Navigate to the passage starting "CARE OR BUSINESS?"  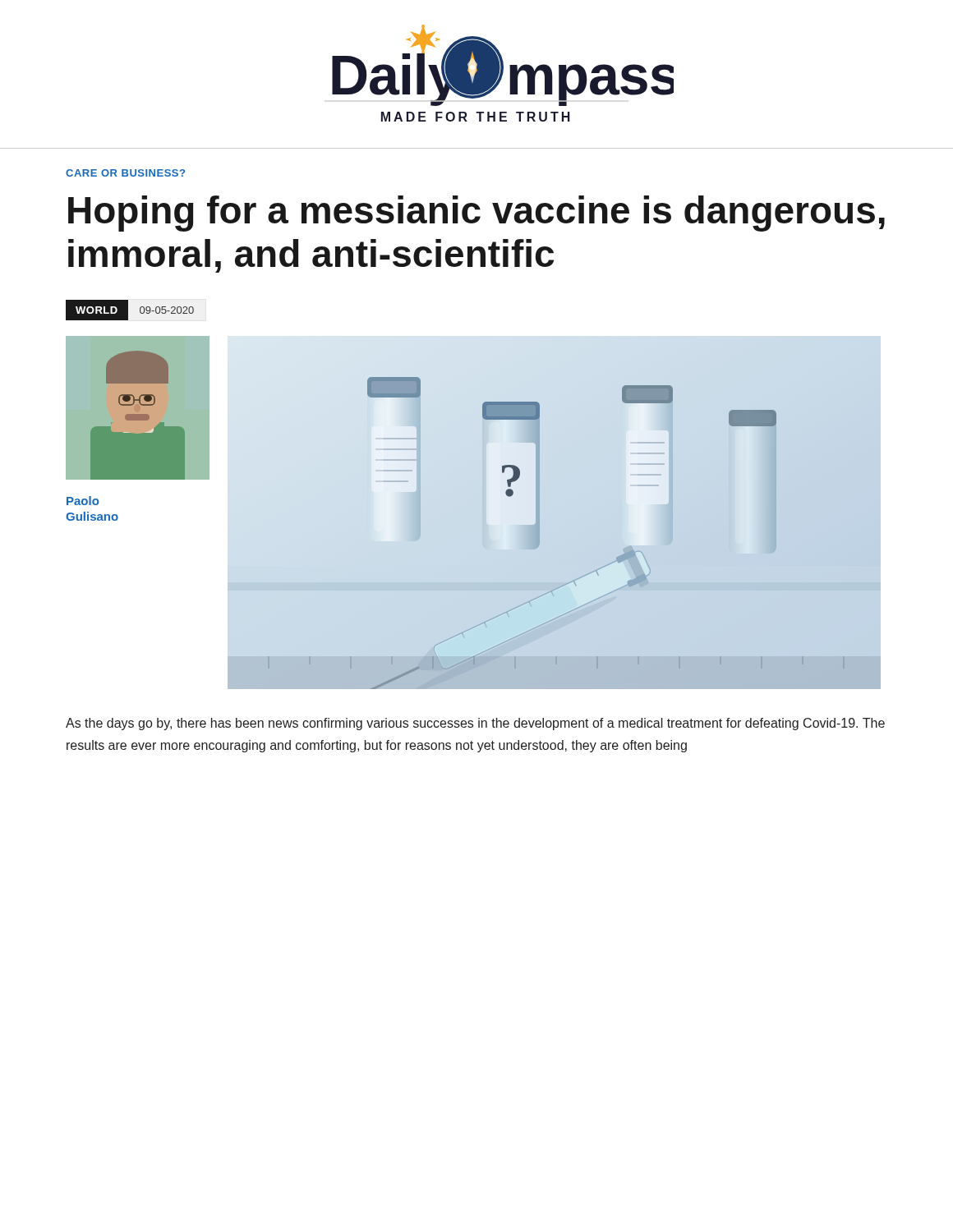point(126,173)
